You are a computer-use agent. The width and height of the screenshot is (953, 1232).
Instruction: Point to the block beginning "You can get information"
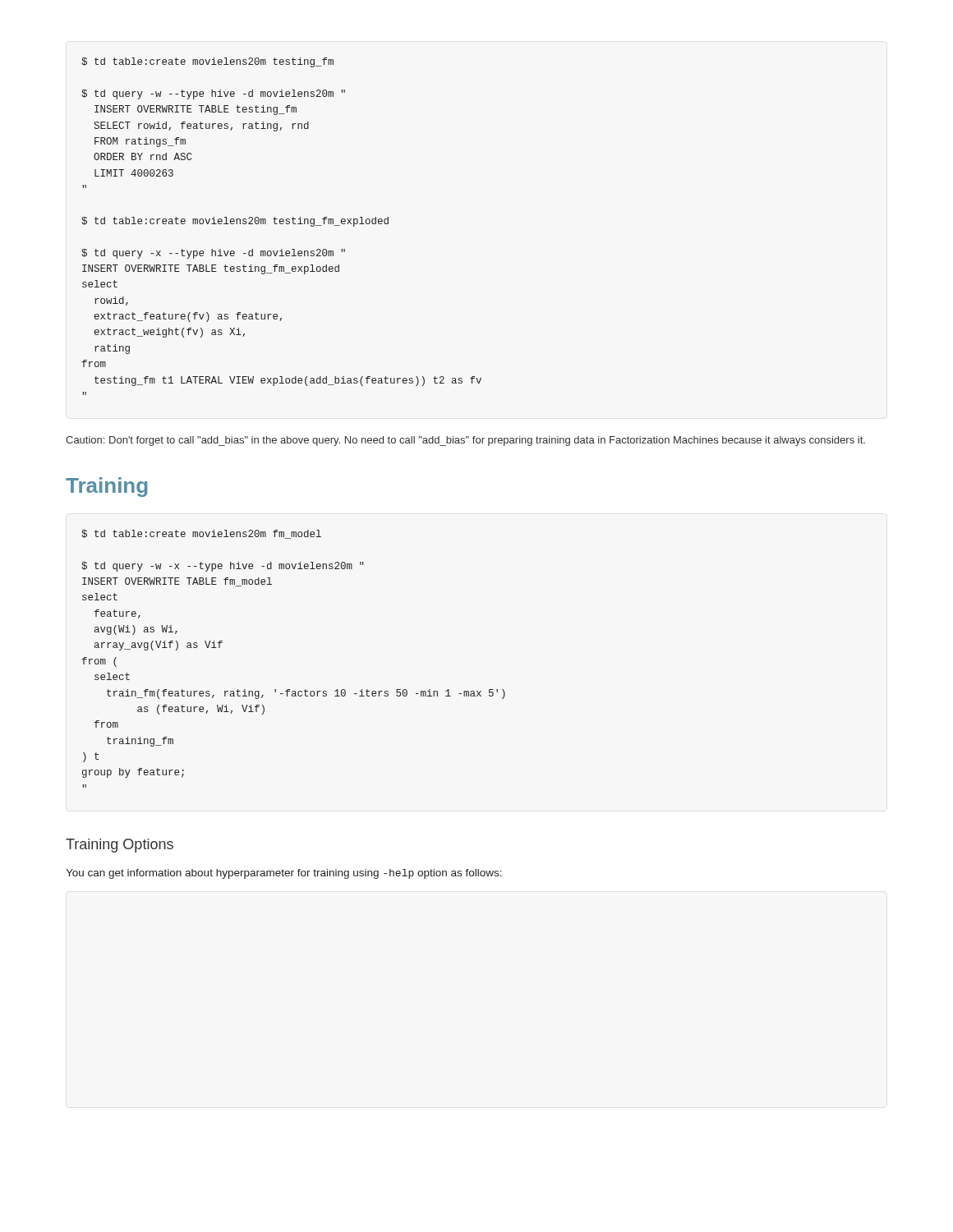coord(476,873)
